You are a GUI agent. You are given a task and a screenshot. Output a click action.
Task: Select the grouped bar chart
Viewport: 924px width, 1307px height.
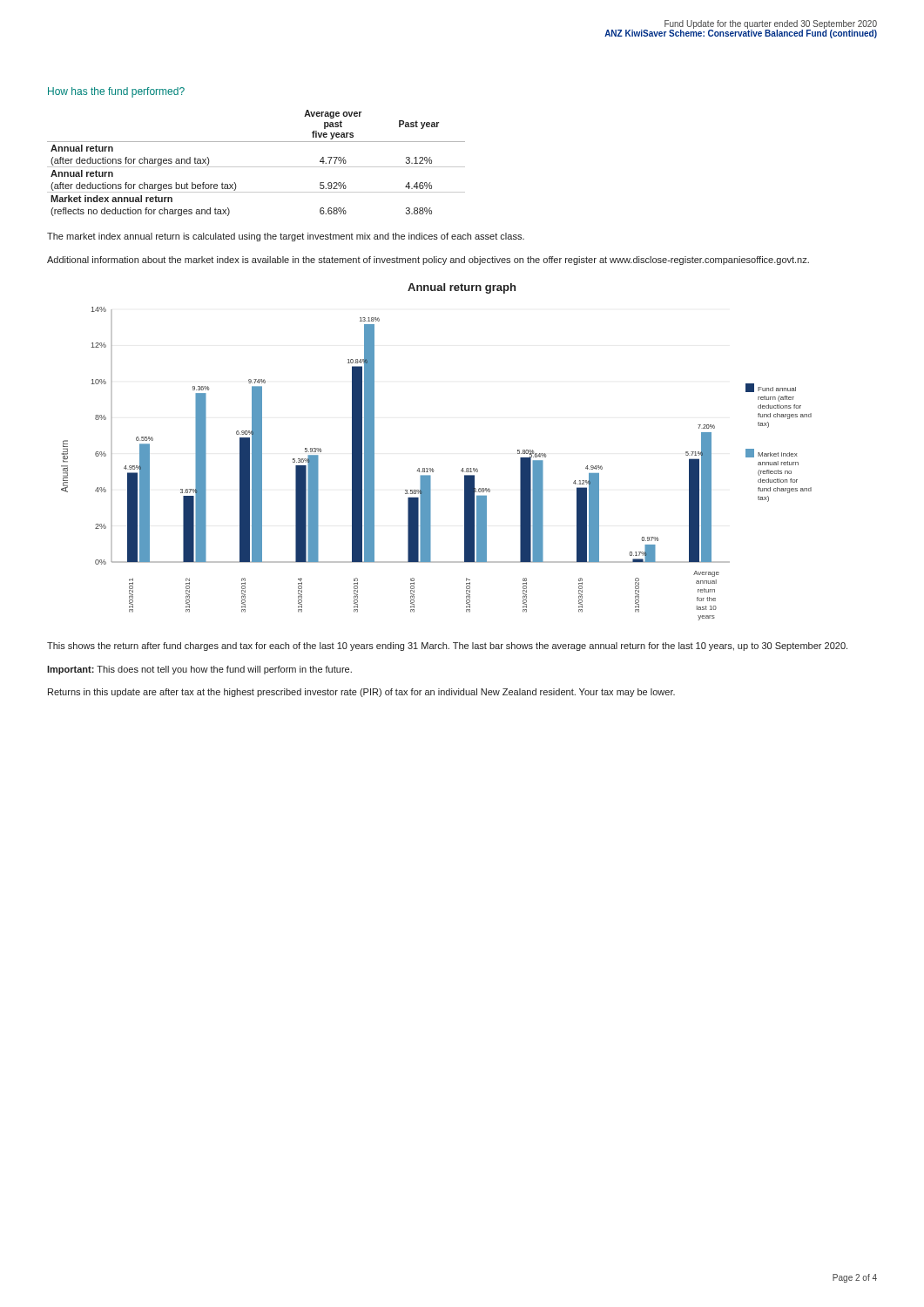tap(462, 462)
